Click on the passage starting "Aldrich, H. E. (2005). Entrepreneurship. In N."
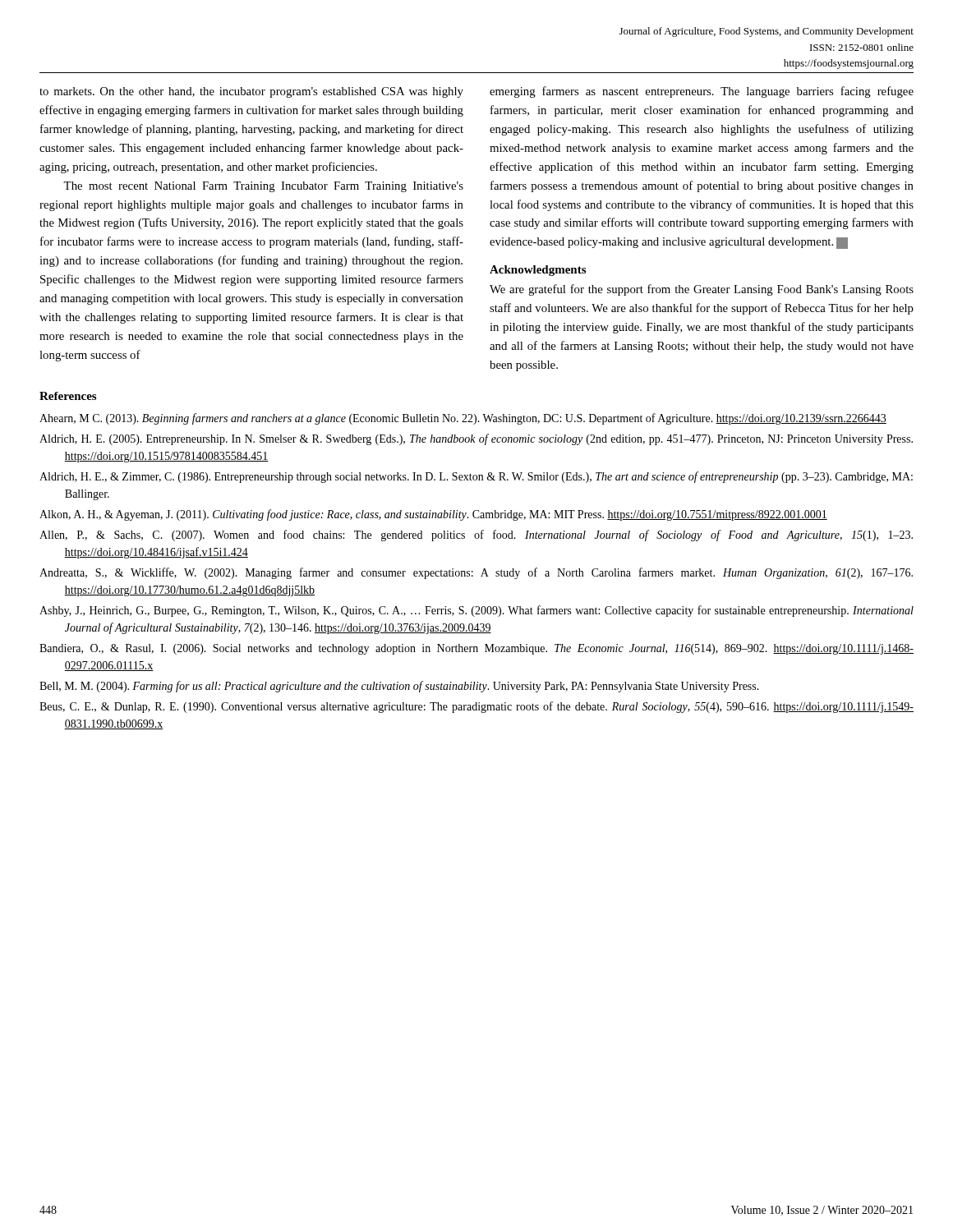Viewport: 953px width, 1232px height. [476, 448]
